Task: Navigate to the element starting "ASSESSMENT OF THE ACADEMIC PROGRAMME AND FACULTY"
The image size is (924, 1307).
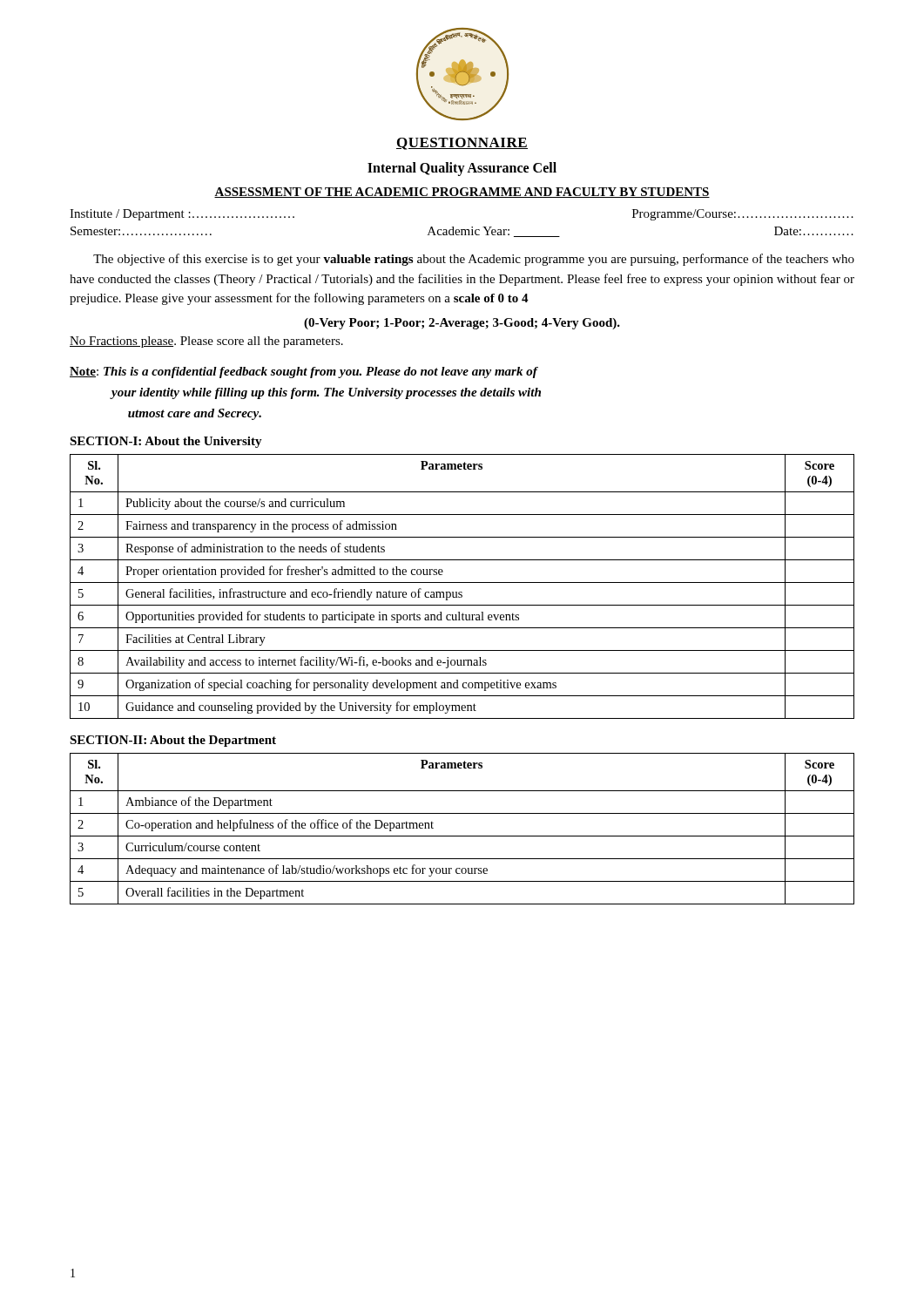Action: (462, 192)
